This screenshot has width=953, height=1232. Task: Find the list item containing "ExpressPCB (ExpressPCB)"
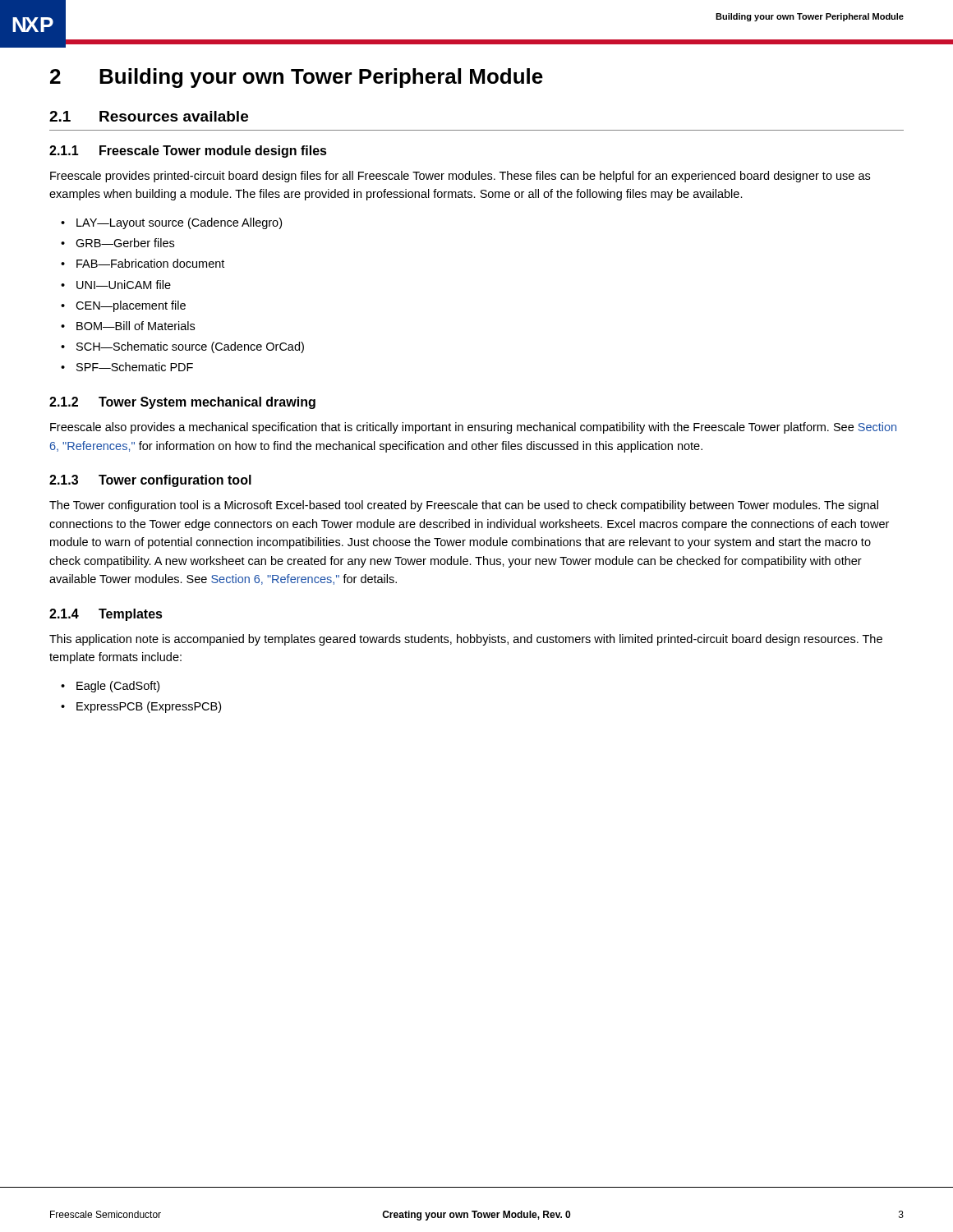click(x=149, y=706)
